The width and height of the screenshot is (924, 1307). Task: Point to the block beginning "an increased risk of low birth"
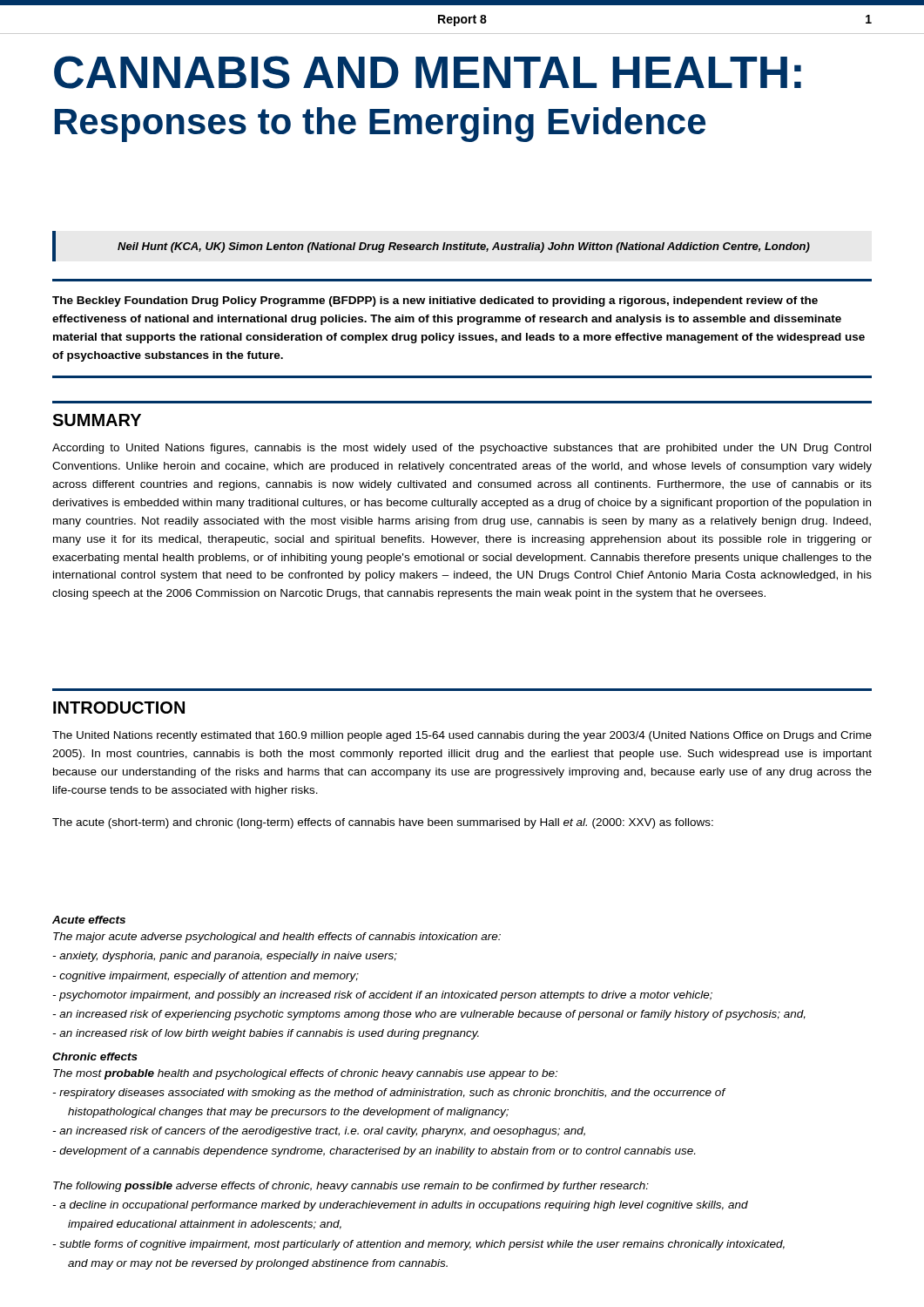[266, 1033]
